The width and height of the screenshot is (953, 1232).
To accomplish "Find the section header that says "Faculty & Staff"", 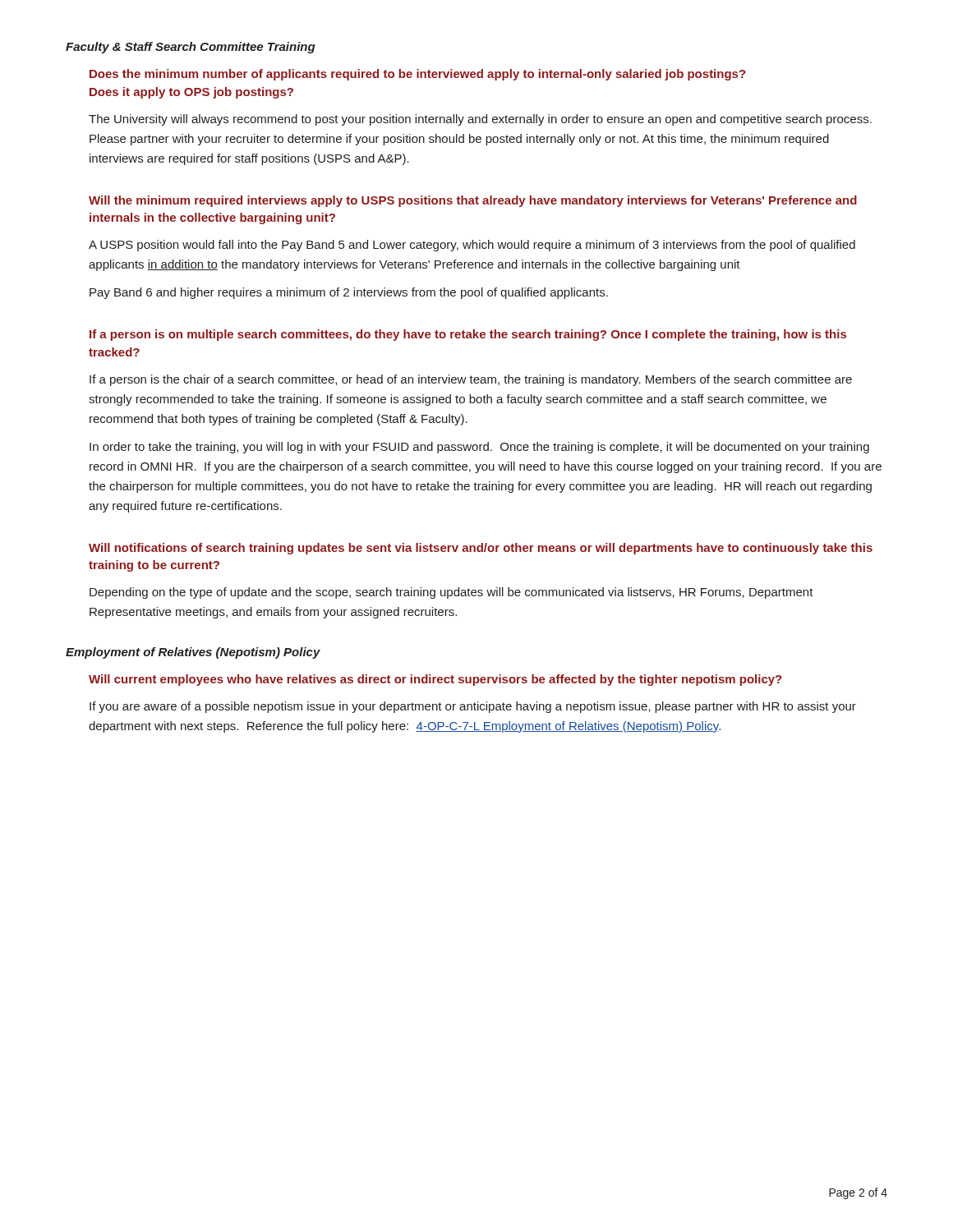I will pos(191,46).
